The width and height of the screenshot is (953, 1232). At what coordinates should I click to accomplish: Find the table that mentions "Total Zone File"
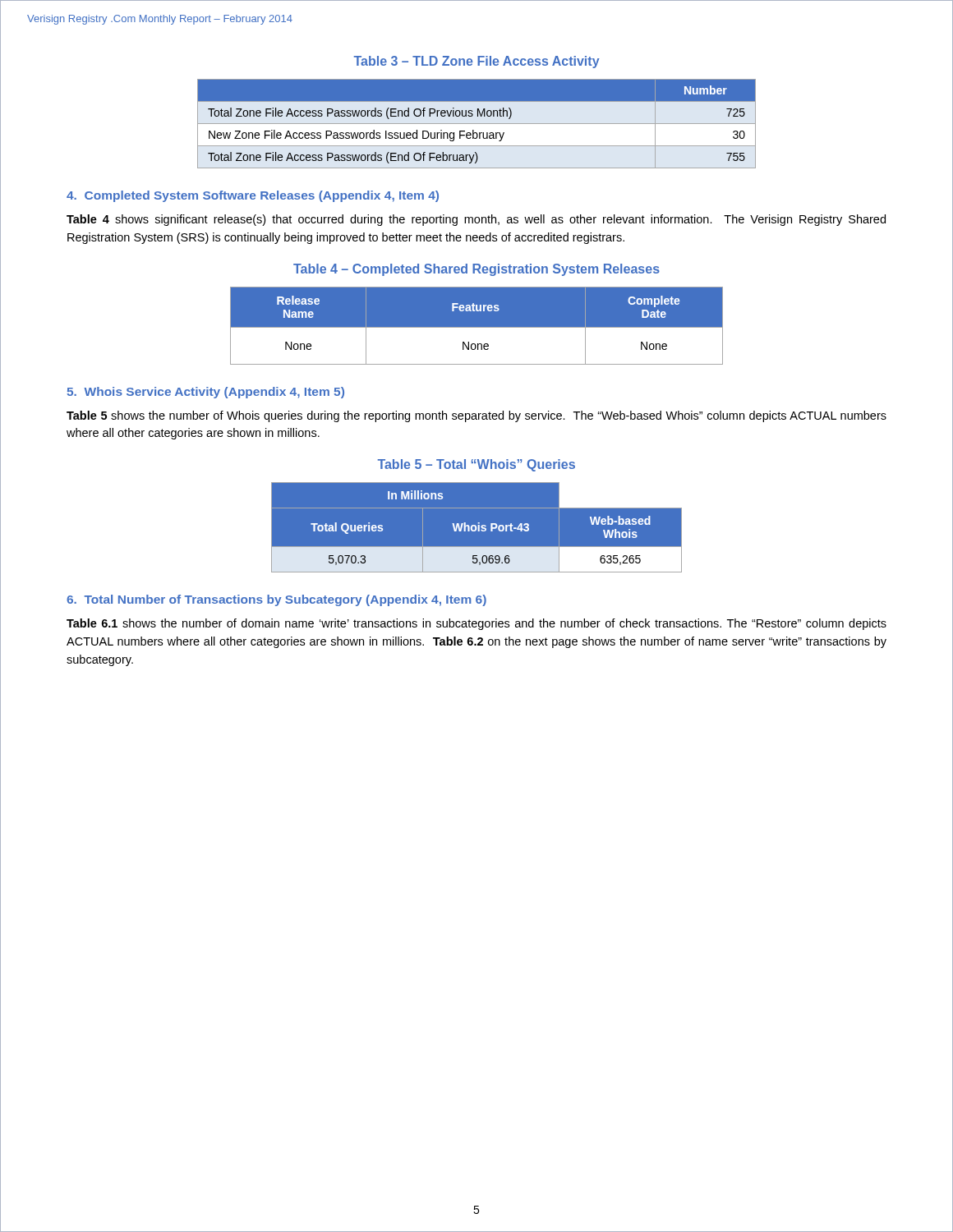(476, 124)
